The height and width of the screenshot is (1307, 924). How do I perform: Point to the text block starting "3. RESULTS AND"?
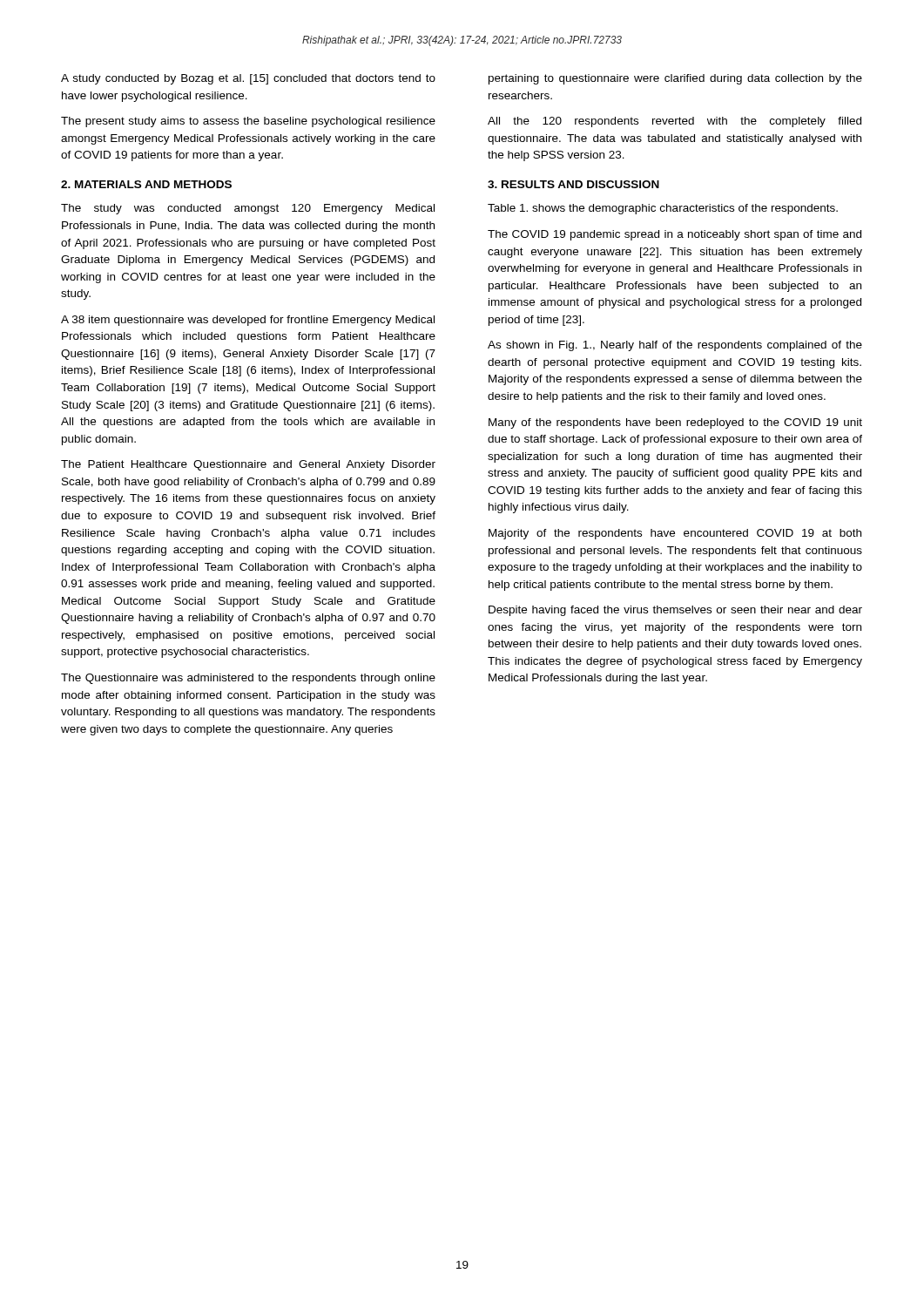pos(574,184)
